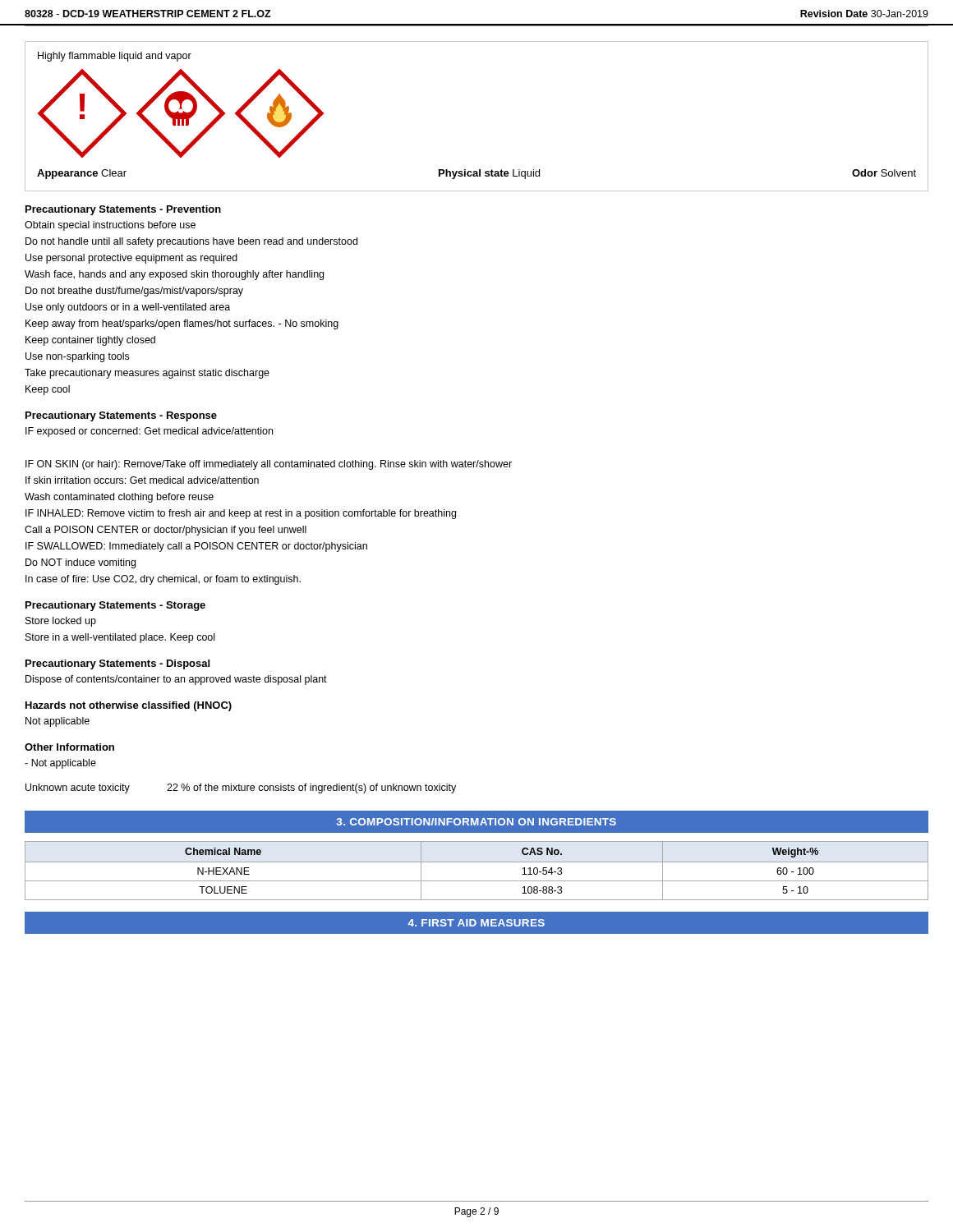Click the section header that begins "Hazards not otherwise classified"
The height and width of the screenshot is (1232, 953).
(128, 705)
